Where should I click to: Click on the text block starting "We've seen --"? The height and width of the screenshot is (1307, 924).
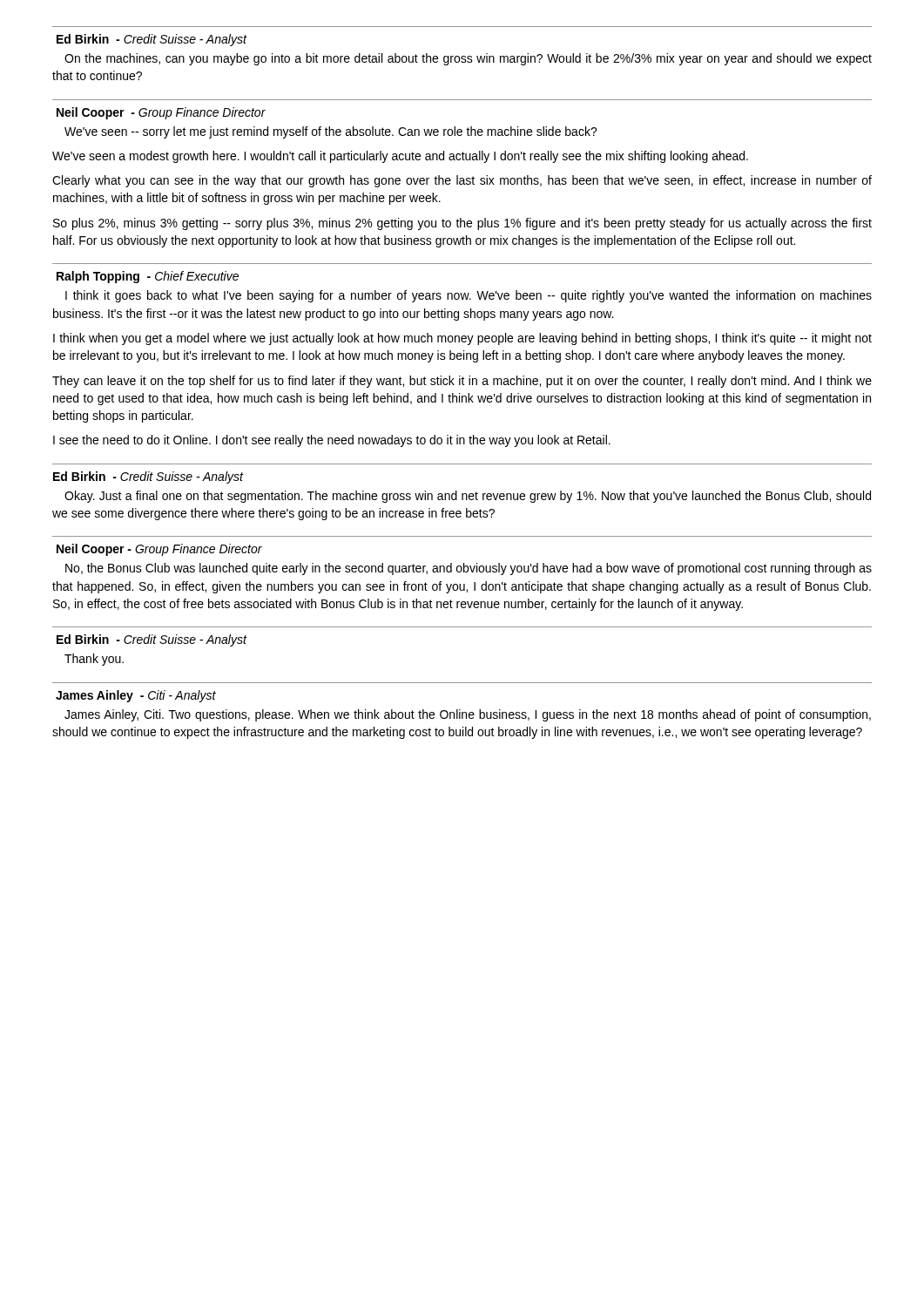coord(331,131)
